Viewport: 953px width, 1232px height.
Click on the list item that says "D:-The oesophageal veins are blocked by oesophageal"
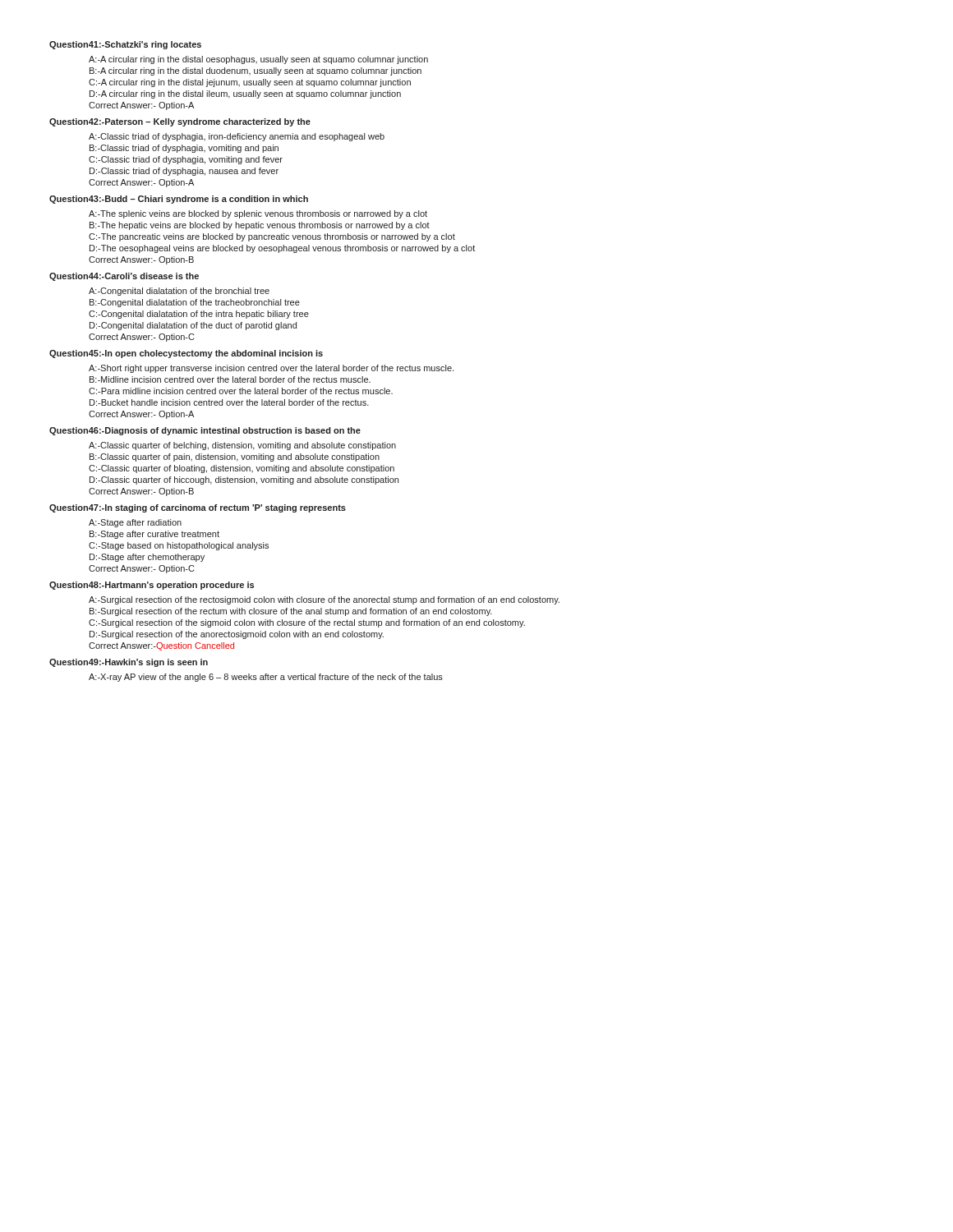tap(282, 248)
